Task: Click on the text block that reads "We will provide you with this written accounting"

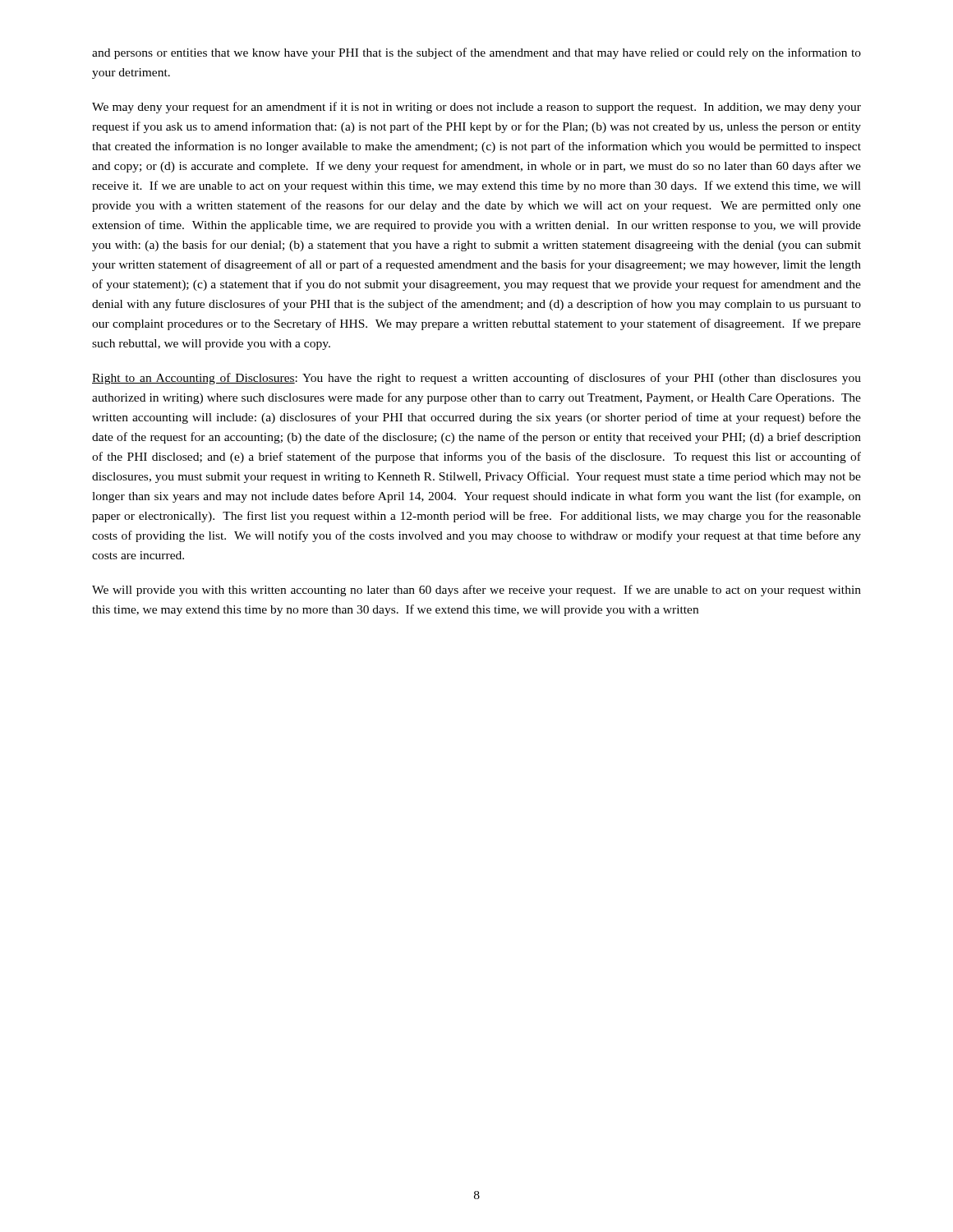Action: pos(476,599)
